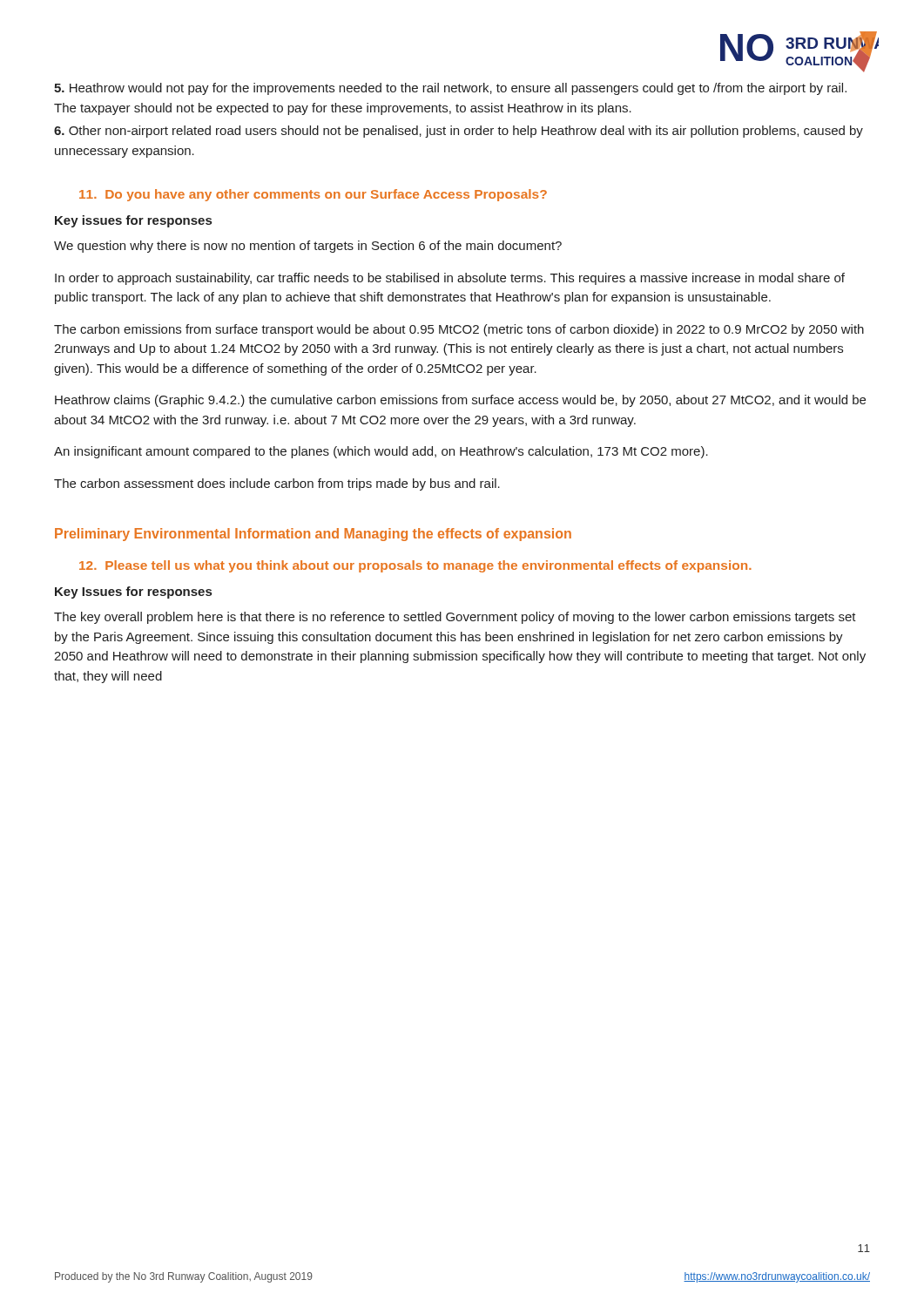Navigate to the block starting "In order to approach sustainability, car traffic"

449,287
